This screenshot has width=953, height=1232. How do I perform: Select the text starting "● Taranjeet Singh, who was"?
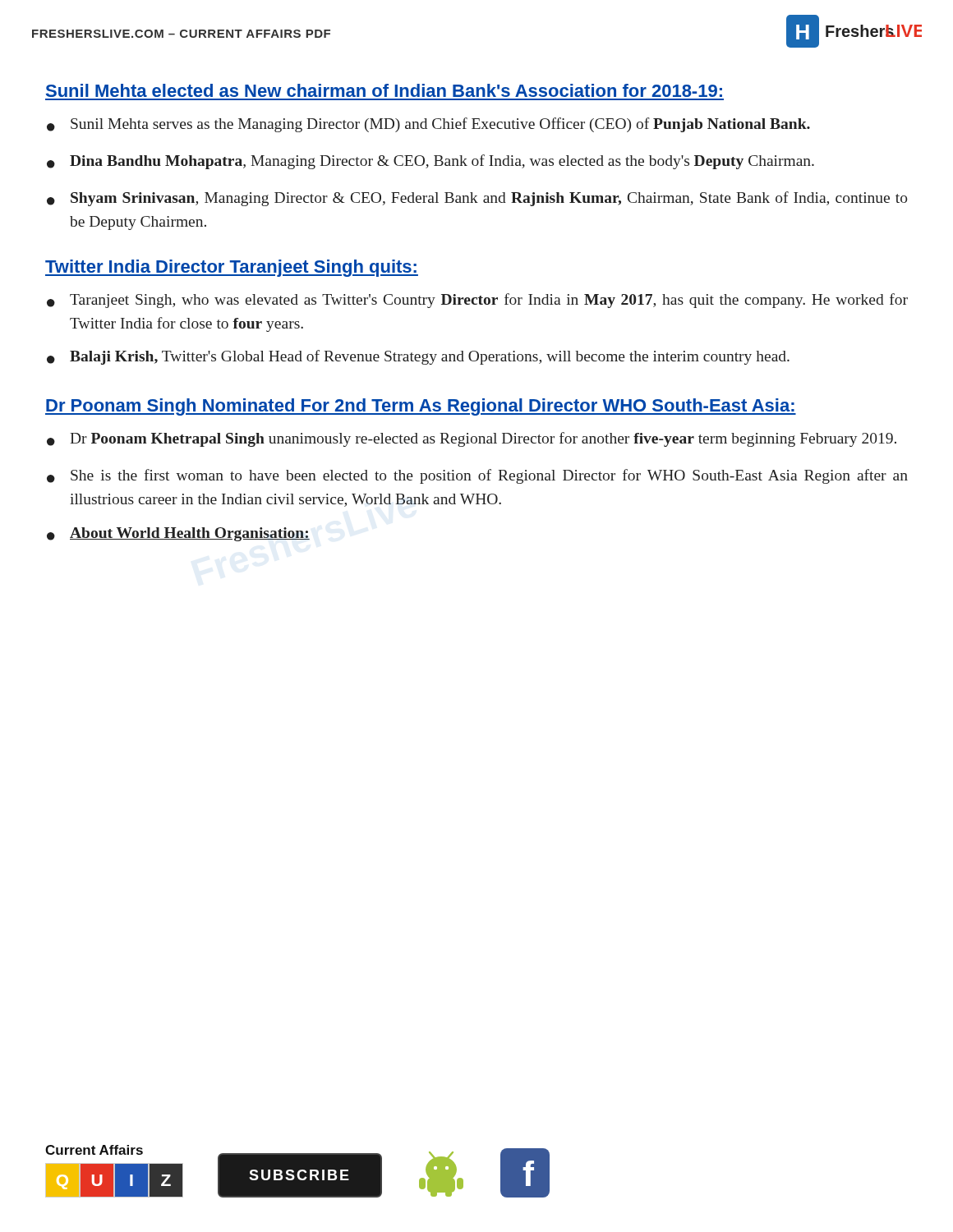point(476,311)
